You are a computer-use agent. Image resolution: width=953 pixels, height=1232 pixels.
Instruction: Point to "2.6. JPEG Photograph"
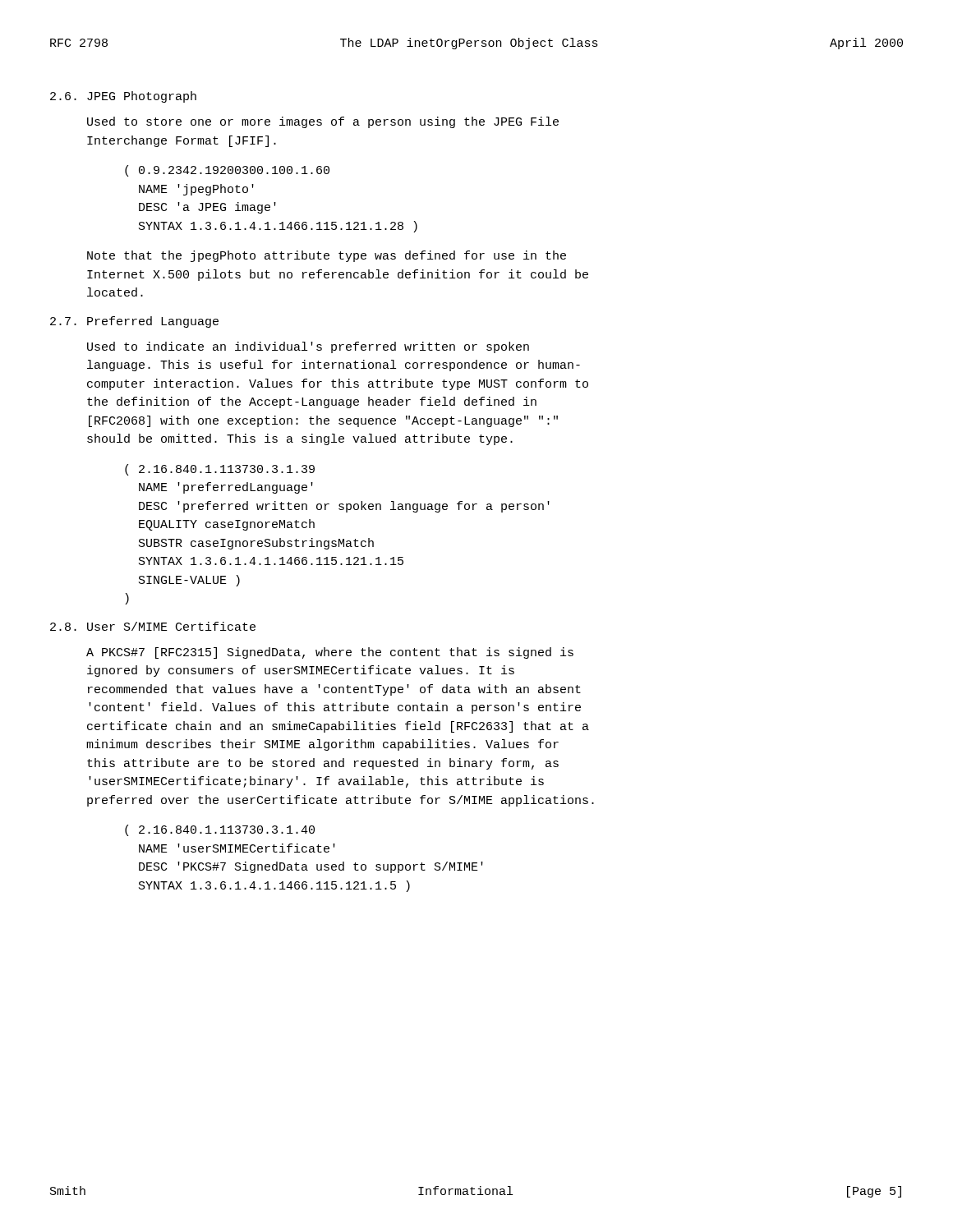123,97
